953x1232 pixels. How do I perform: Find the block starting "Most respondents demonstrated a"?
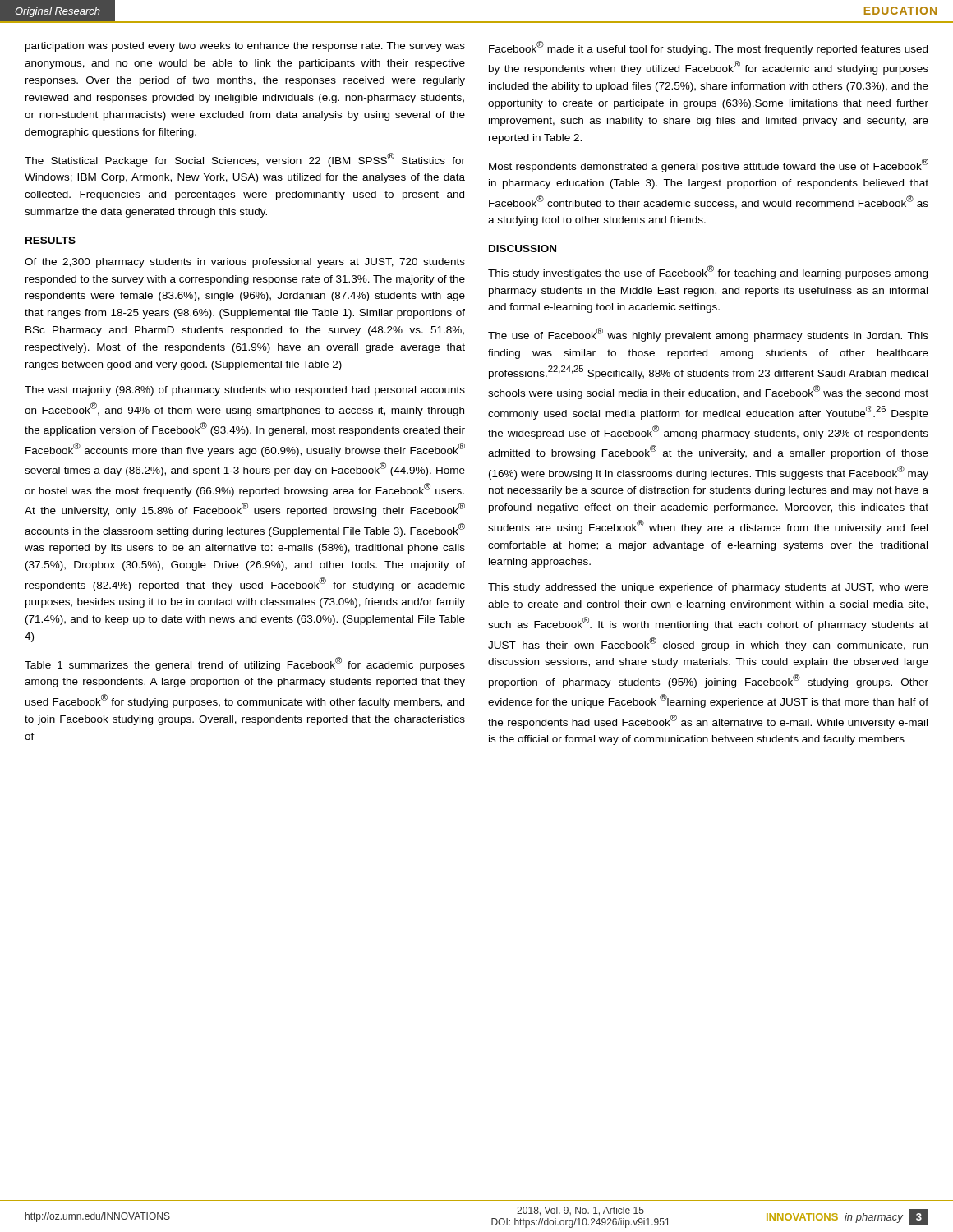[x=708, y=192]
